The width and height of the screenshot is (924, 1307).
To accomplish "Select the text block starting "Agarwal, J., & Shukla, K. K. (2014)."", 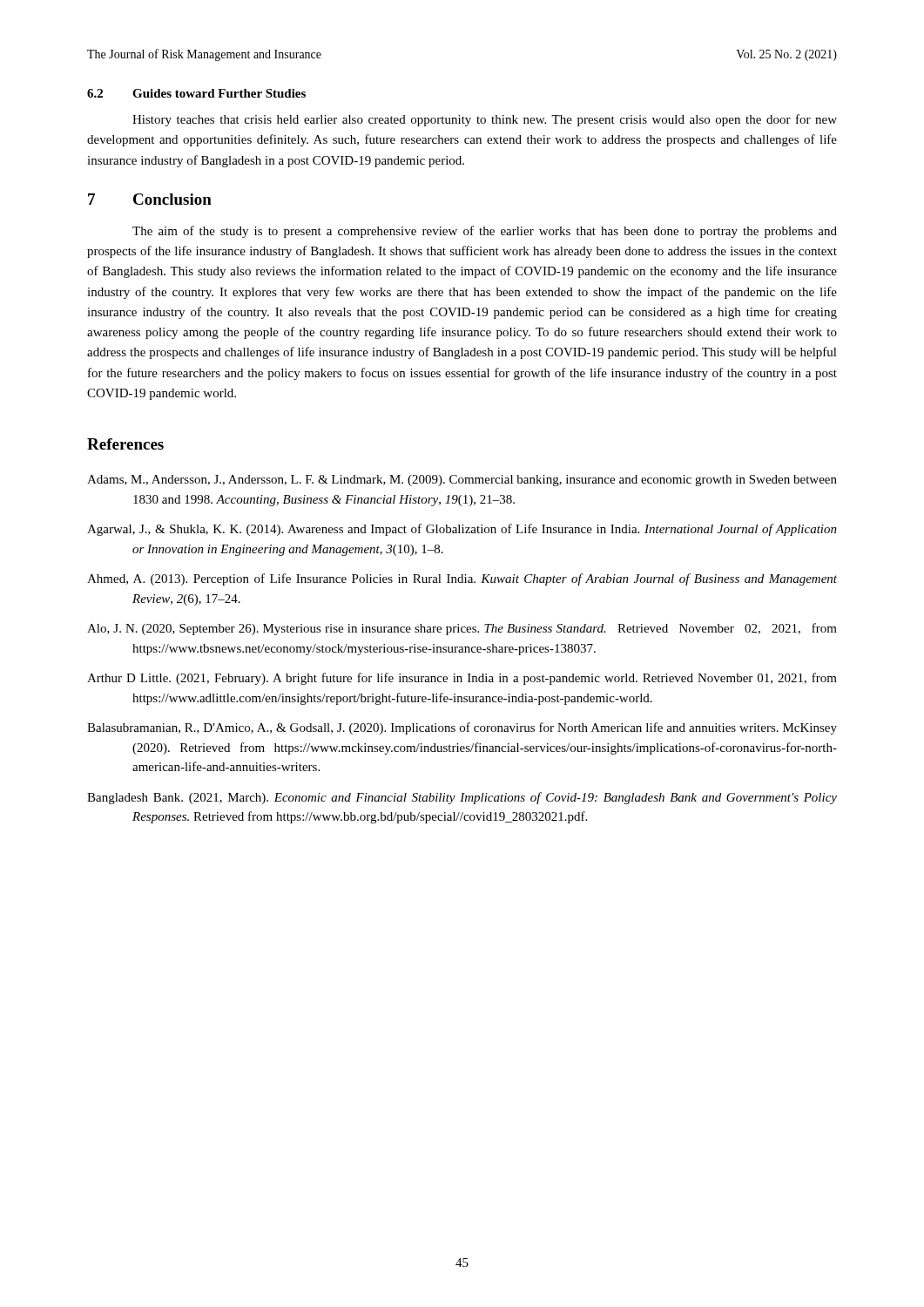I will point(462,539).
